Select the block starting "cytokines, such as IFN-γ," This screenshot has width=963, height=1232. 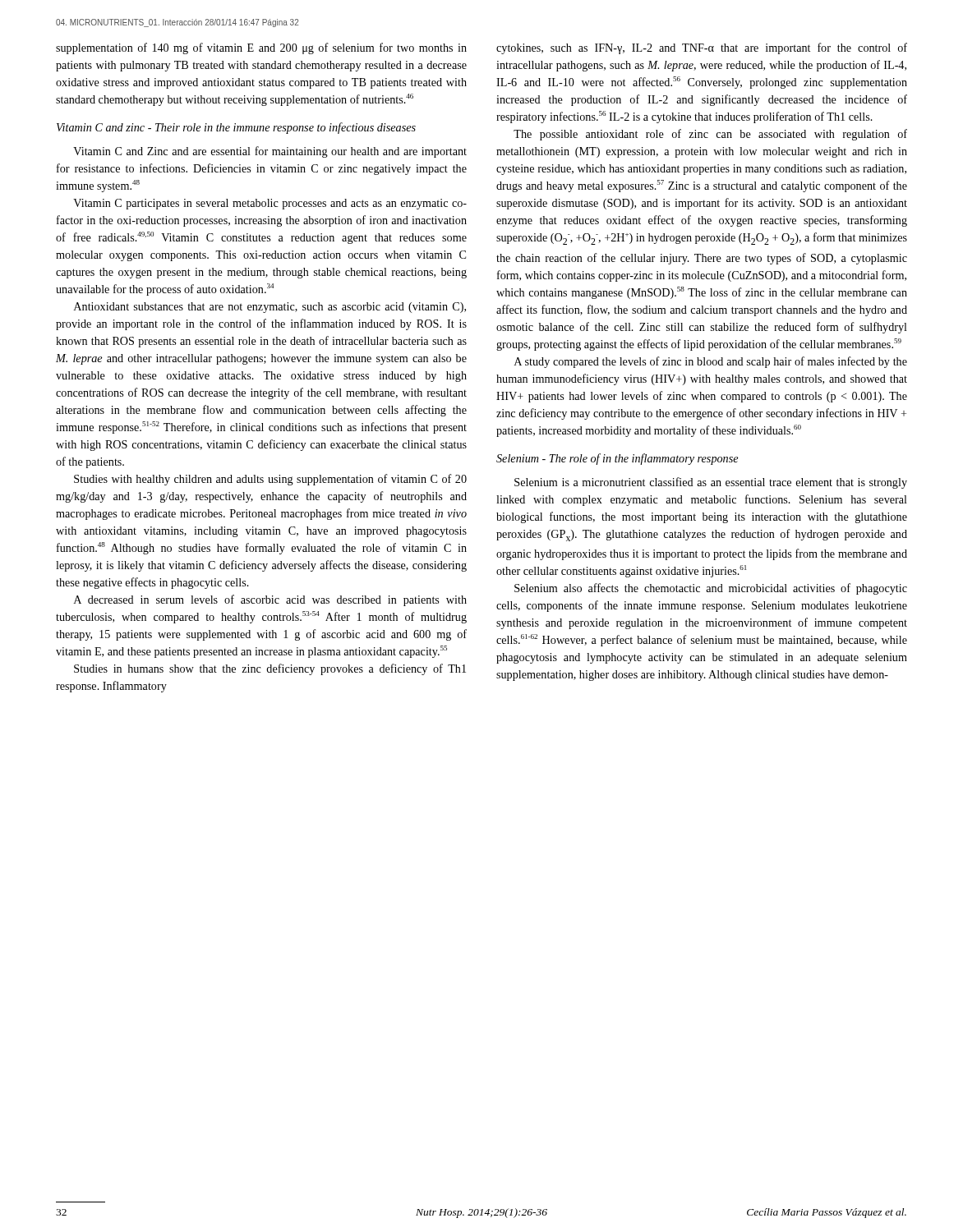(702, 83)
